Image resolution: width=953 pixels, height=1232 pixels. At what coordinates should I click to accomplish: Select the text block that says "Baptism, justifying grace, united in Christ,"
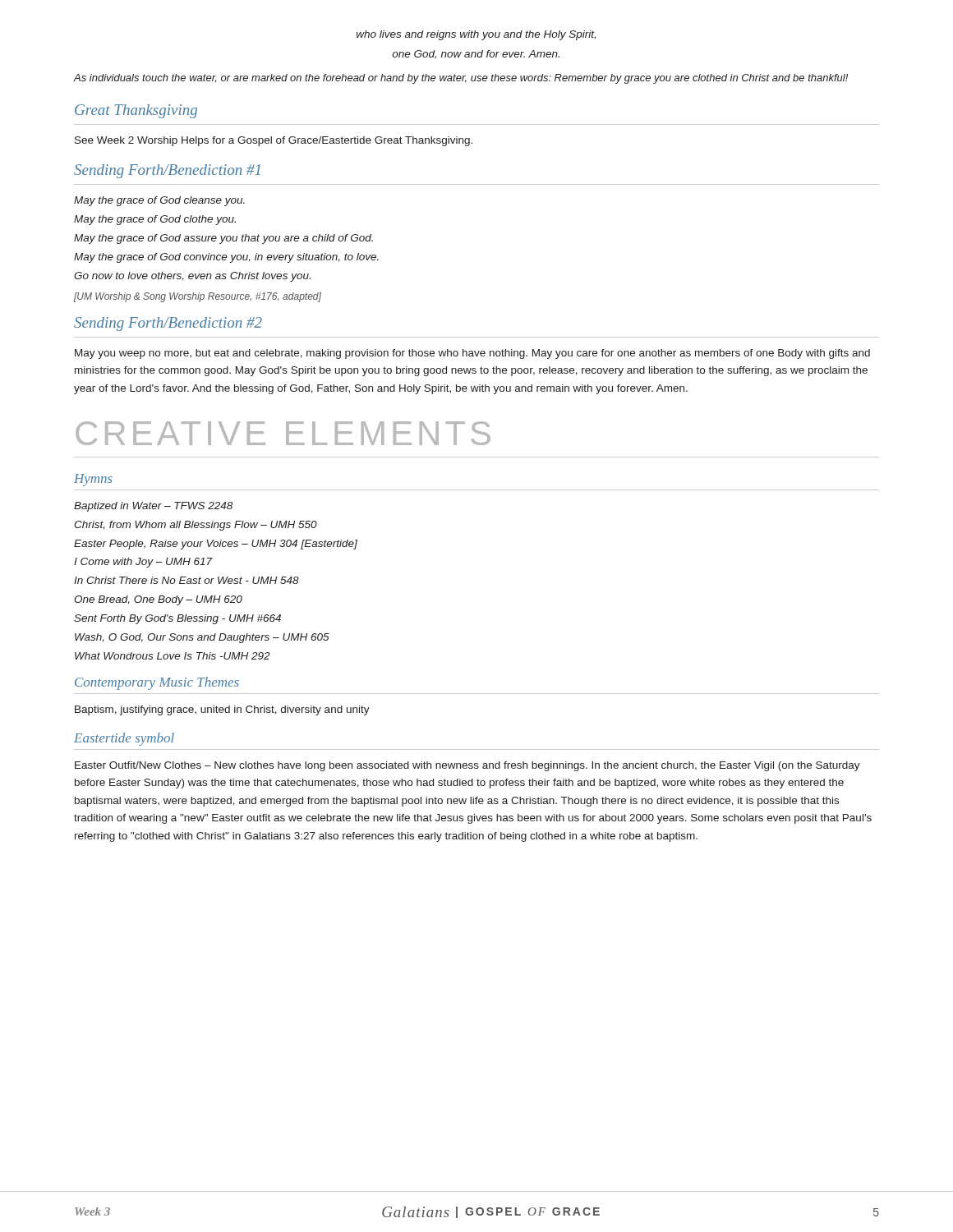222,709
